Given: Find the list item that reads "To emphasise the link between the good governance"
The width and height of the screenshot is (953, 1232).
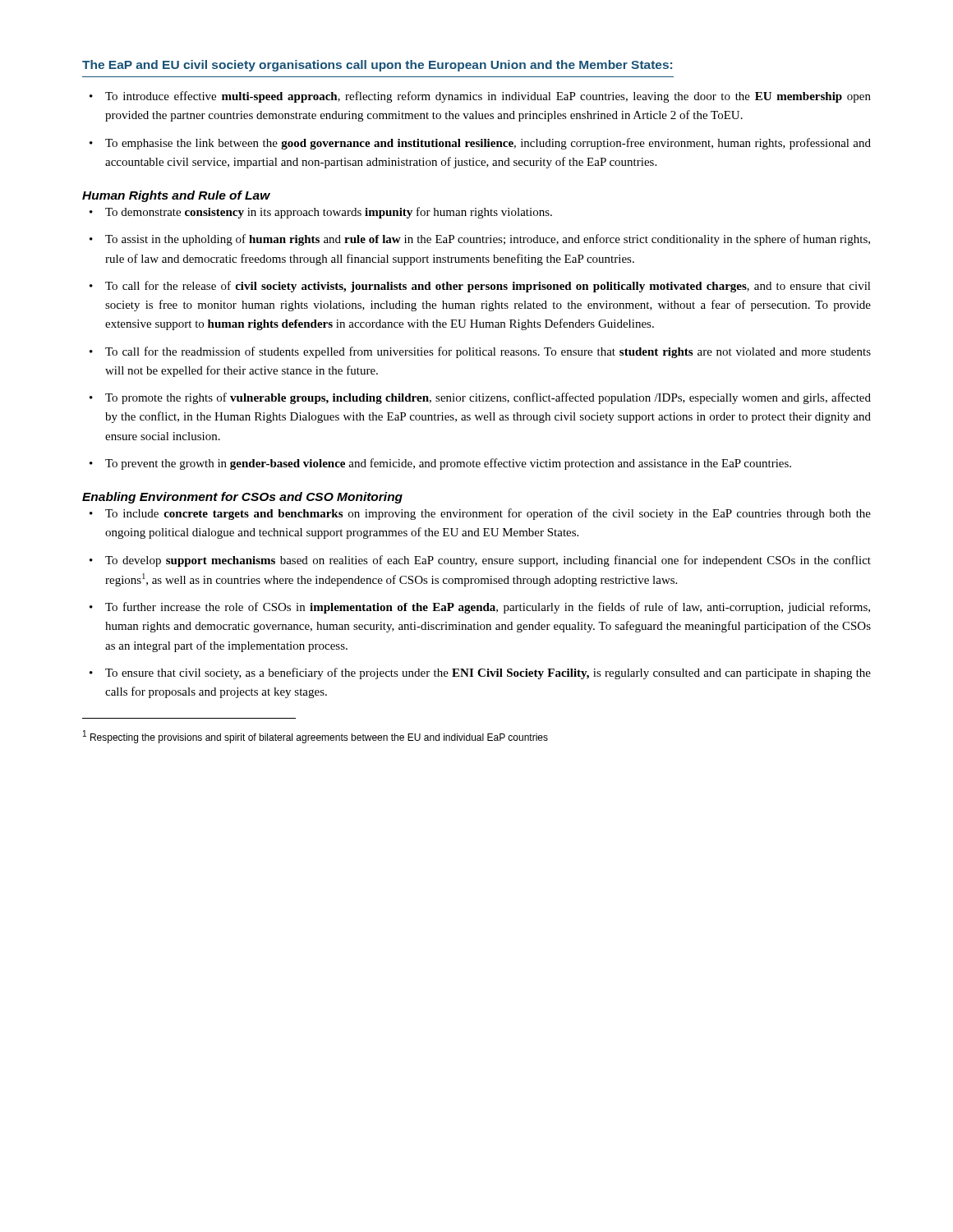Looking at the screenshot, I should (488, 152).
